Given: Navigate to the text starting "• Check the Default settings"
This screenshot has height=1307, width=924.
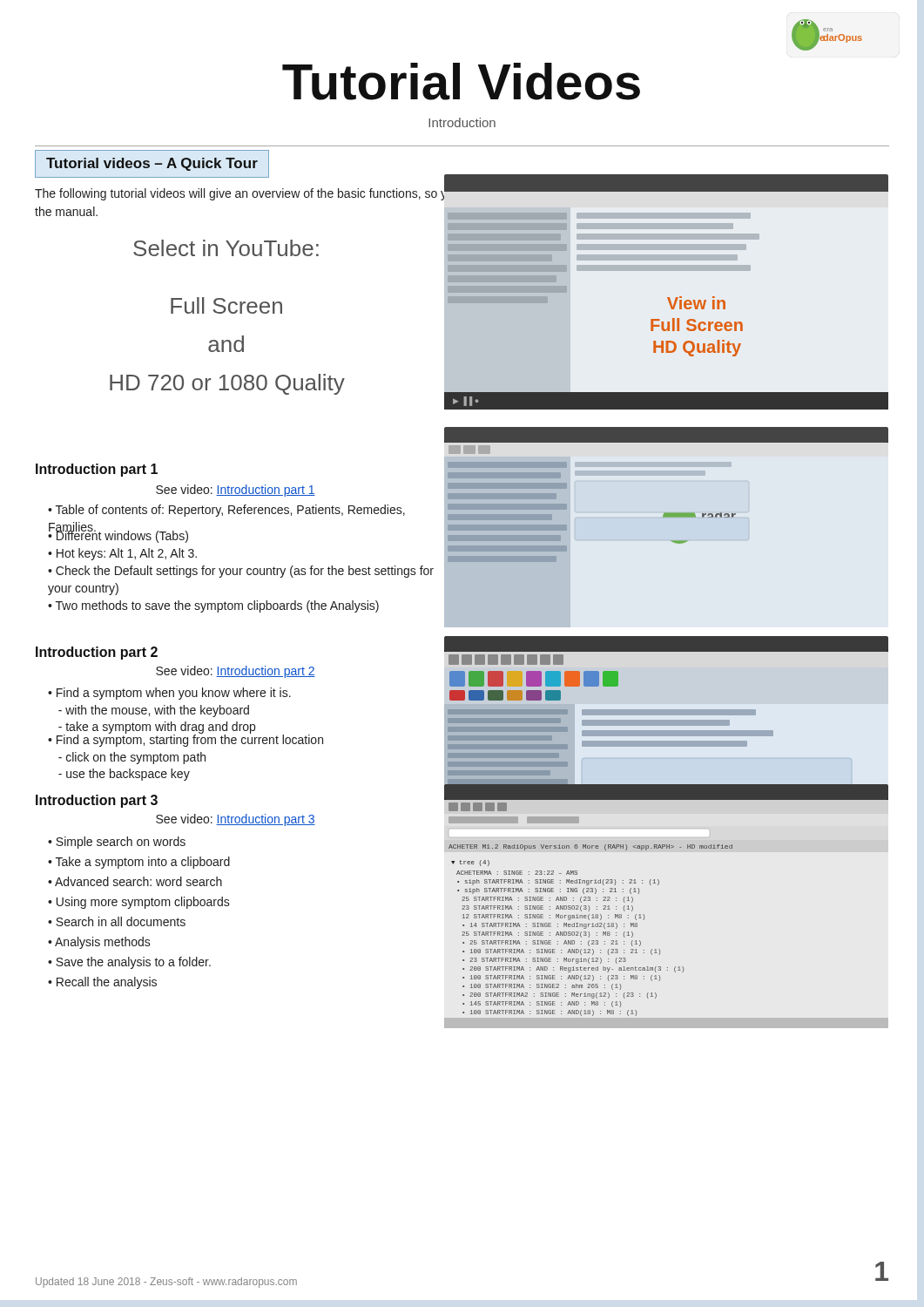Looking at the screenshot, I should (x=241, y=579).
